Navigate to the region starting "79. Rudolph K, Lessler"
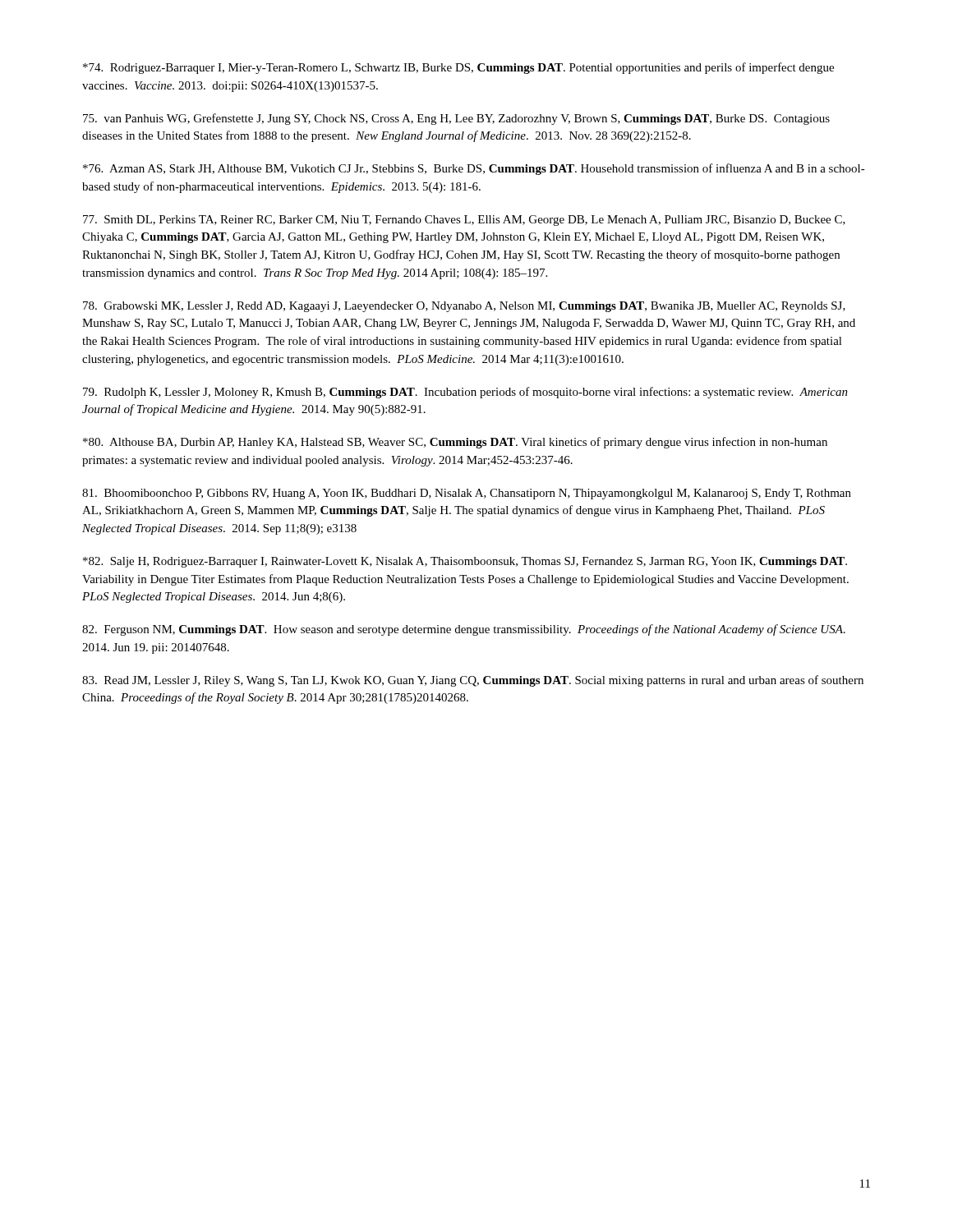This screenshot has width=953, height=1232. point(465,400)
